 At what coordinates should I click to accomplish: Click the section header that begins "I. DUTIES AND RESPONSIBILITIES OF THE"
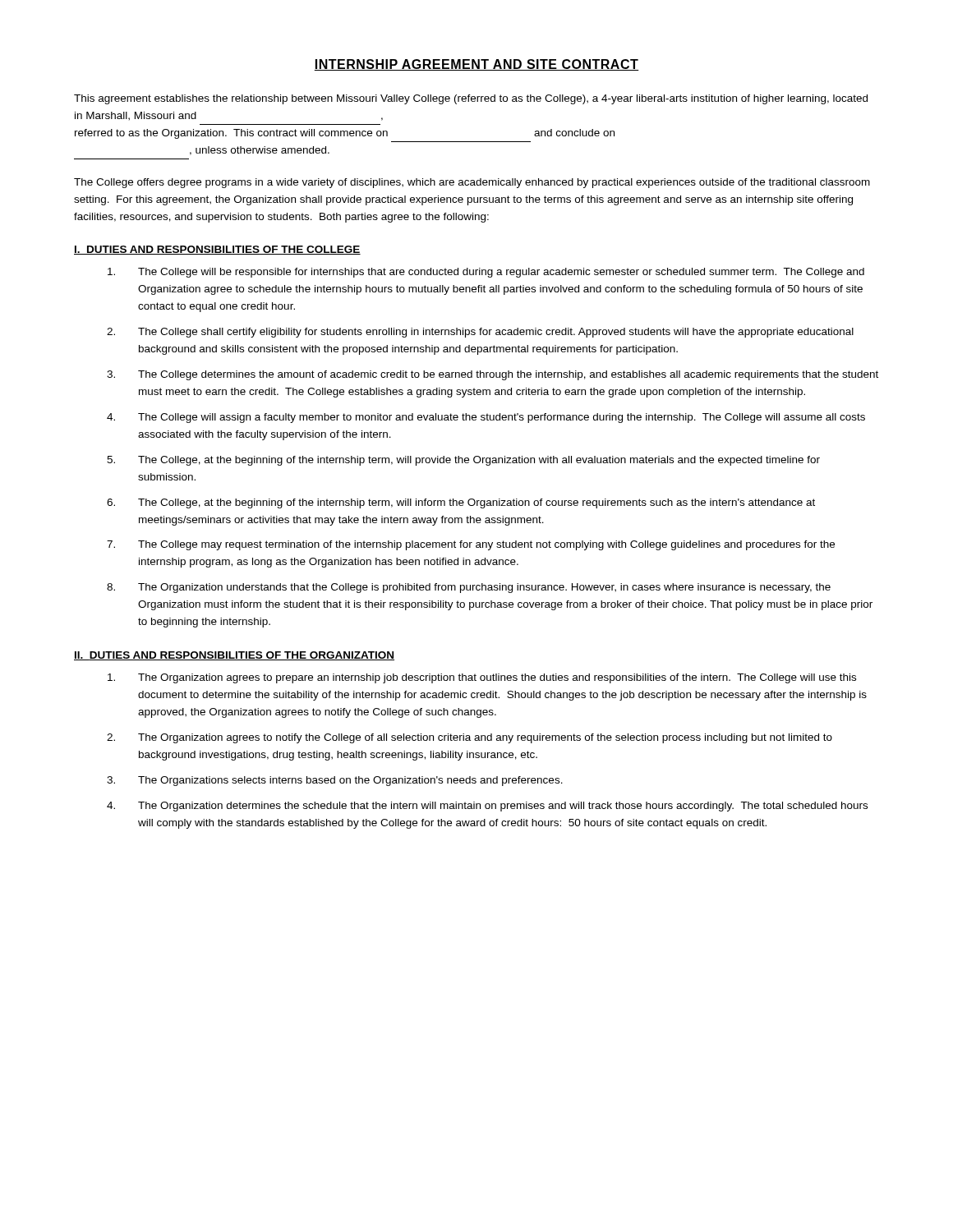click(x=217, y=250)
